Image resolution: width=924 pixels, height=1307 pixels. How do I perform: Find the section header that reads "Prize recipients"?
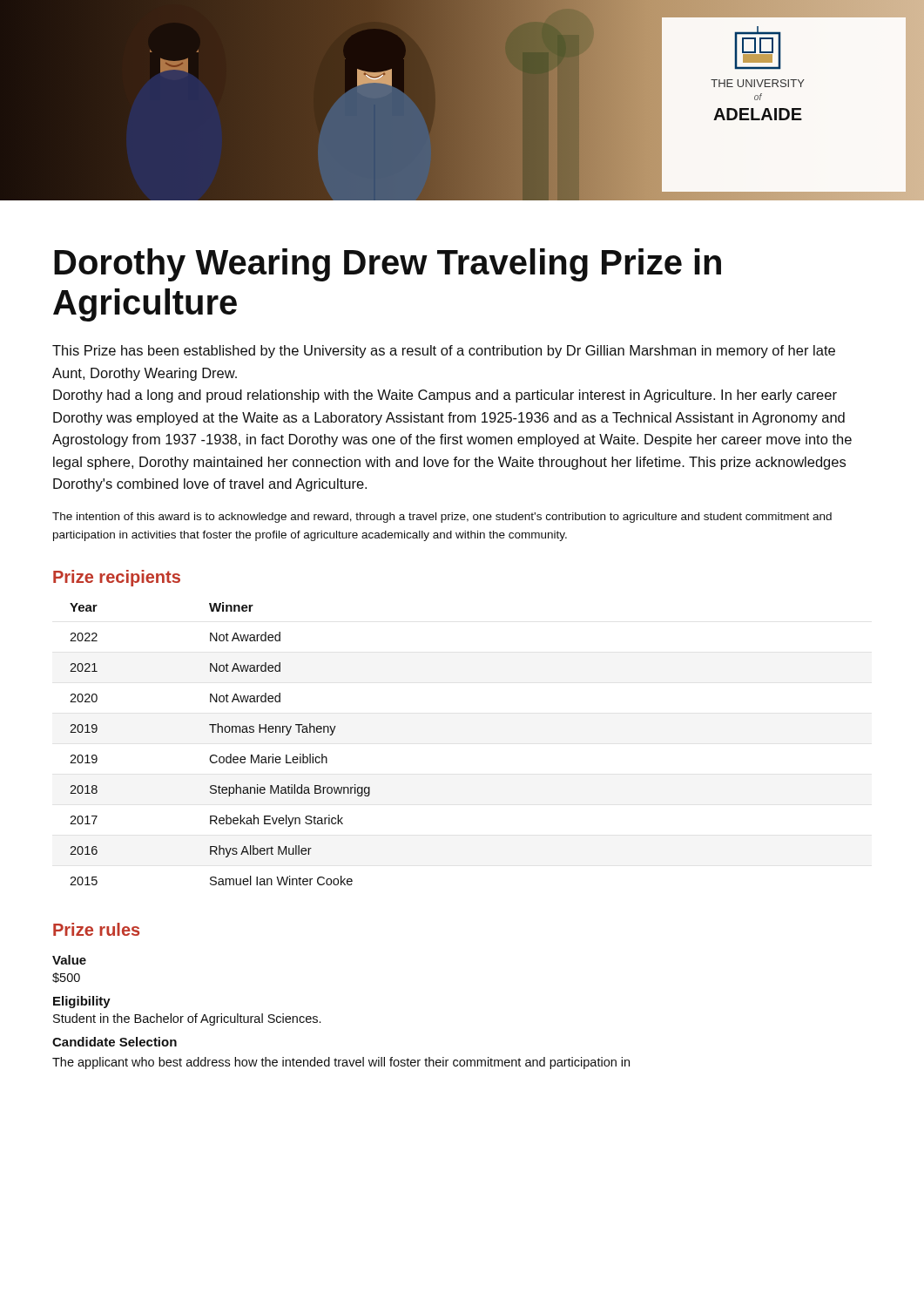(117, 577)
